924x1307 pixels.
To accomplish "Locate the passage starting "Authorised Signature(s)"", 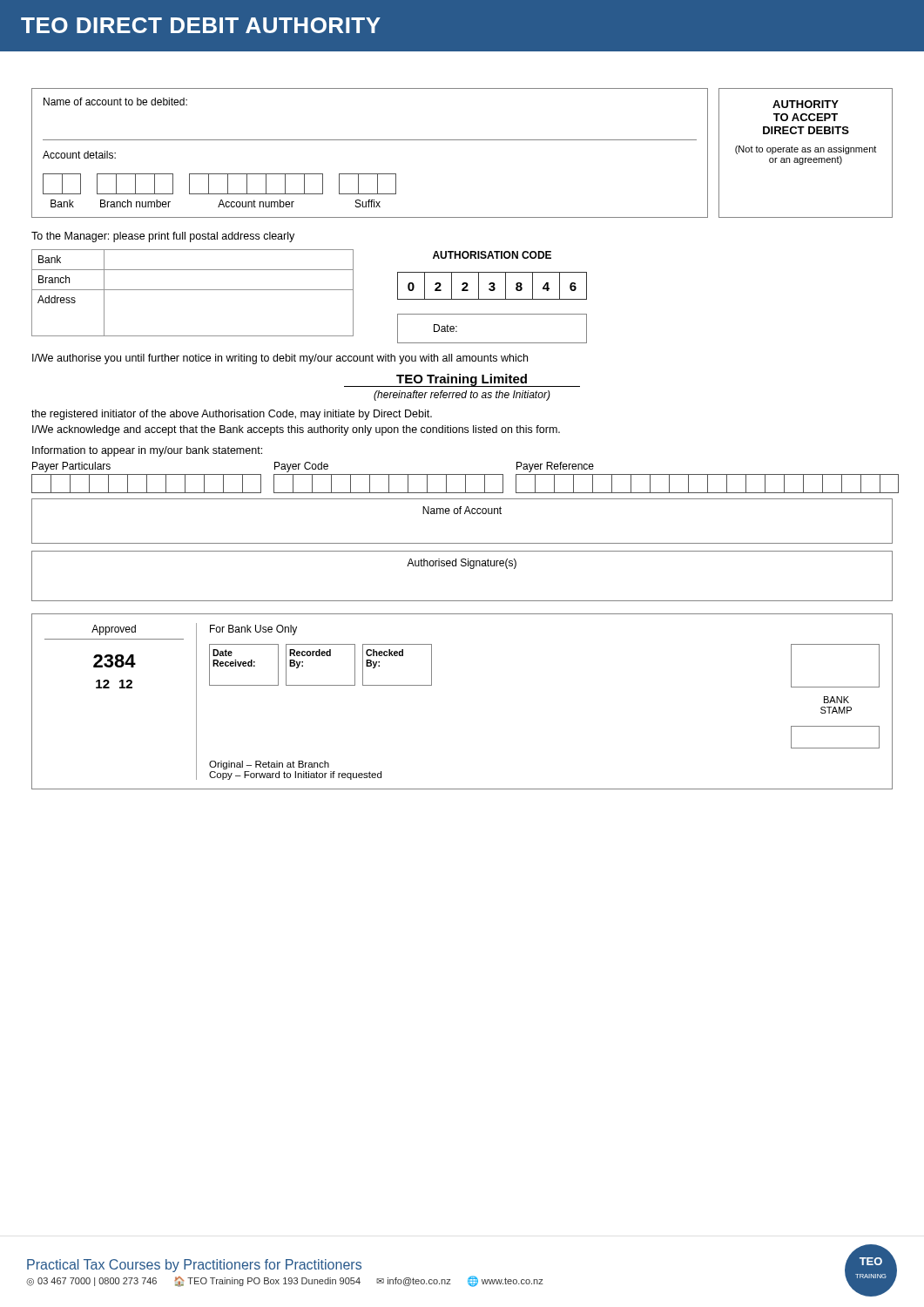I will [462, 563].
